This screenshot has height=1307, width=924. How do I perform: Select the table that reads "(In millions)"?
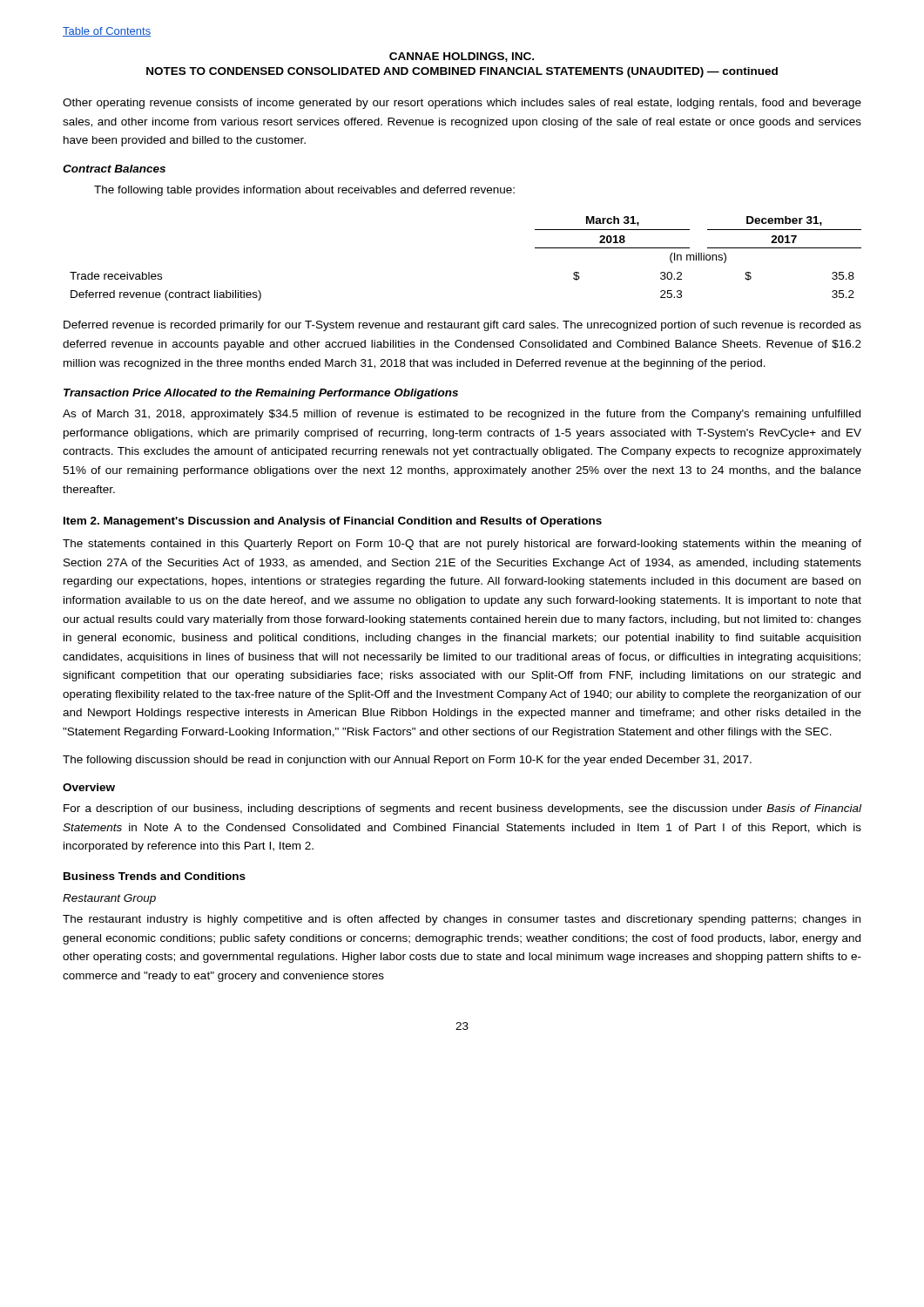click(462, 257)
